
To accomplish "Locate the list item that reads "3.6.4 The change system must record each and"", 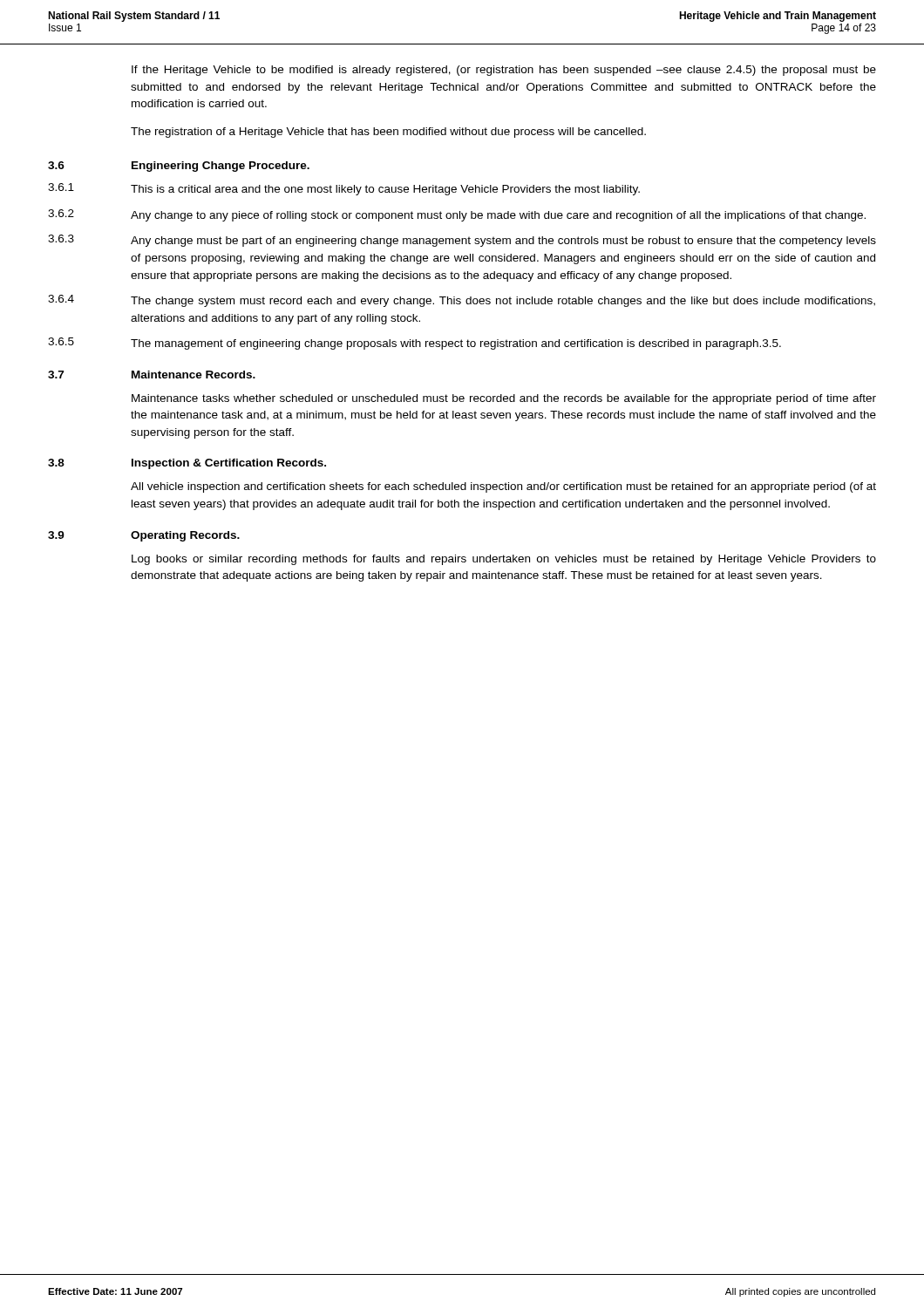I will pyautogui.click(x=462, y=309).
